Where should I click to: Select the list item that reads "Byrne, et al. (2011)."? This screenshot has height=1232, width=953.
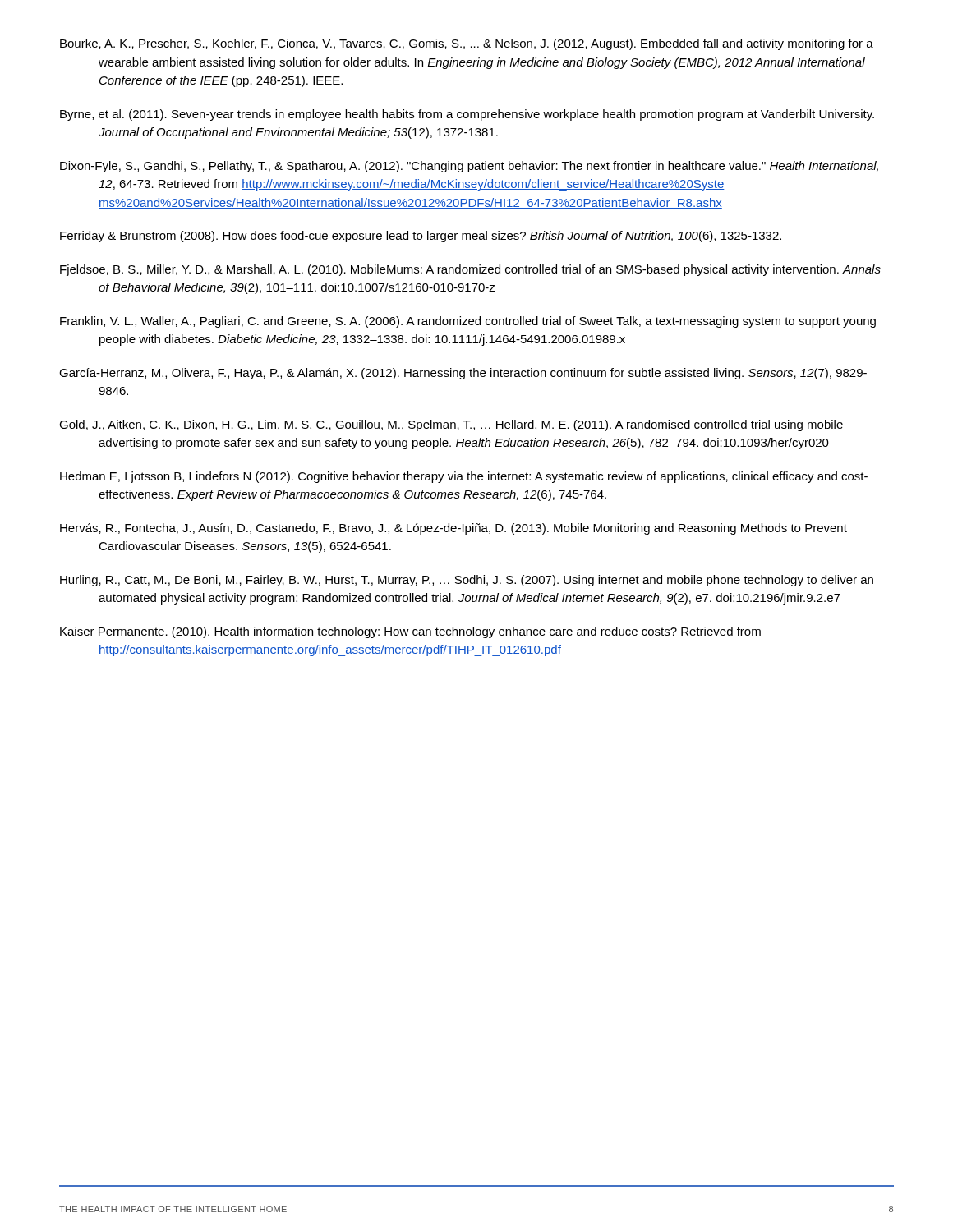476,123
